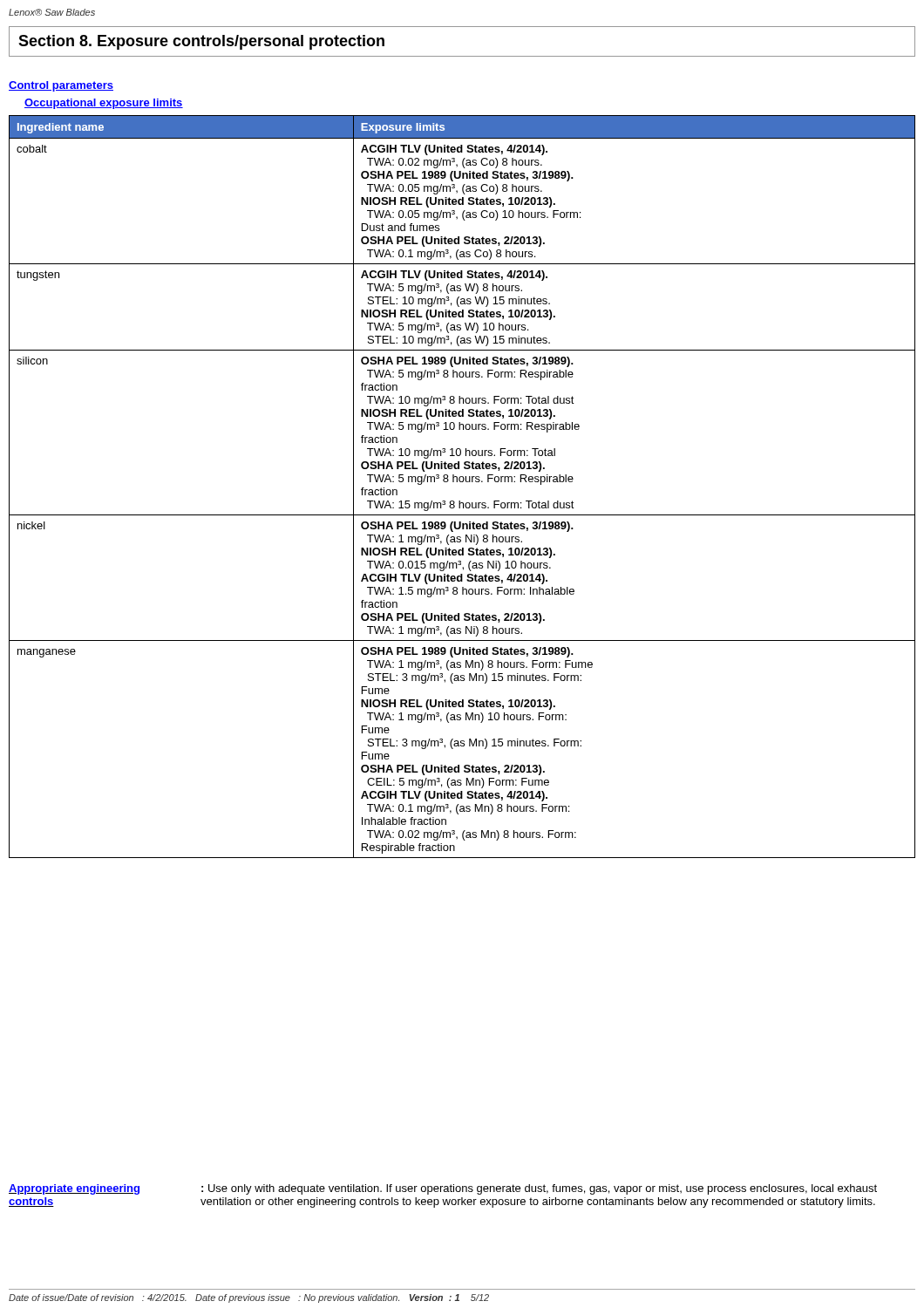Find the table that mentions "OSHA PEL 1989 (United"

tap(462, 487)
